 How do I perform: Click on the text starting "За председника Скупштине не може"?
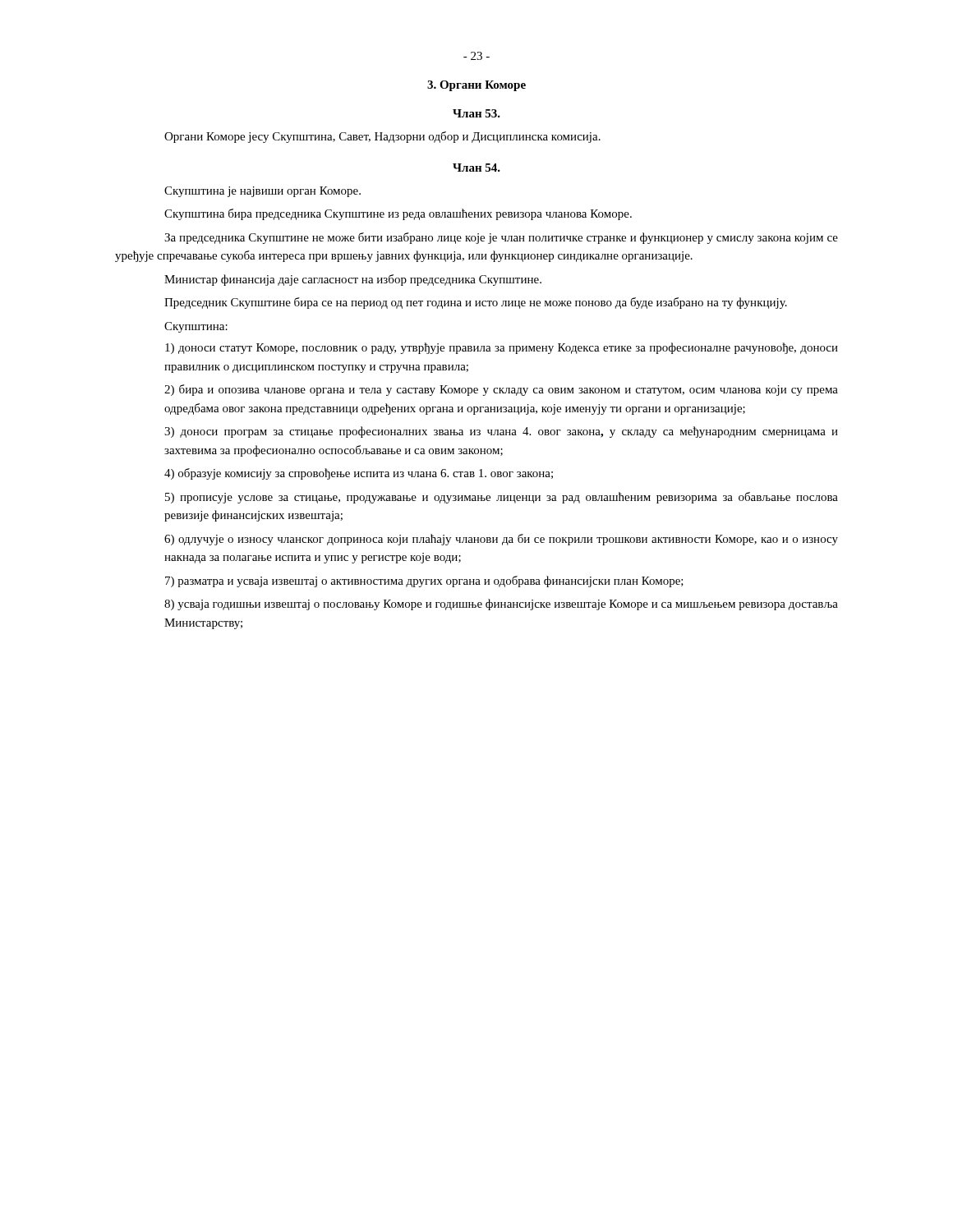coord(476,246)
